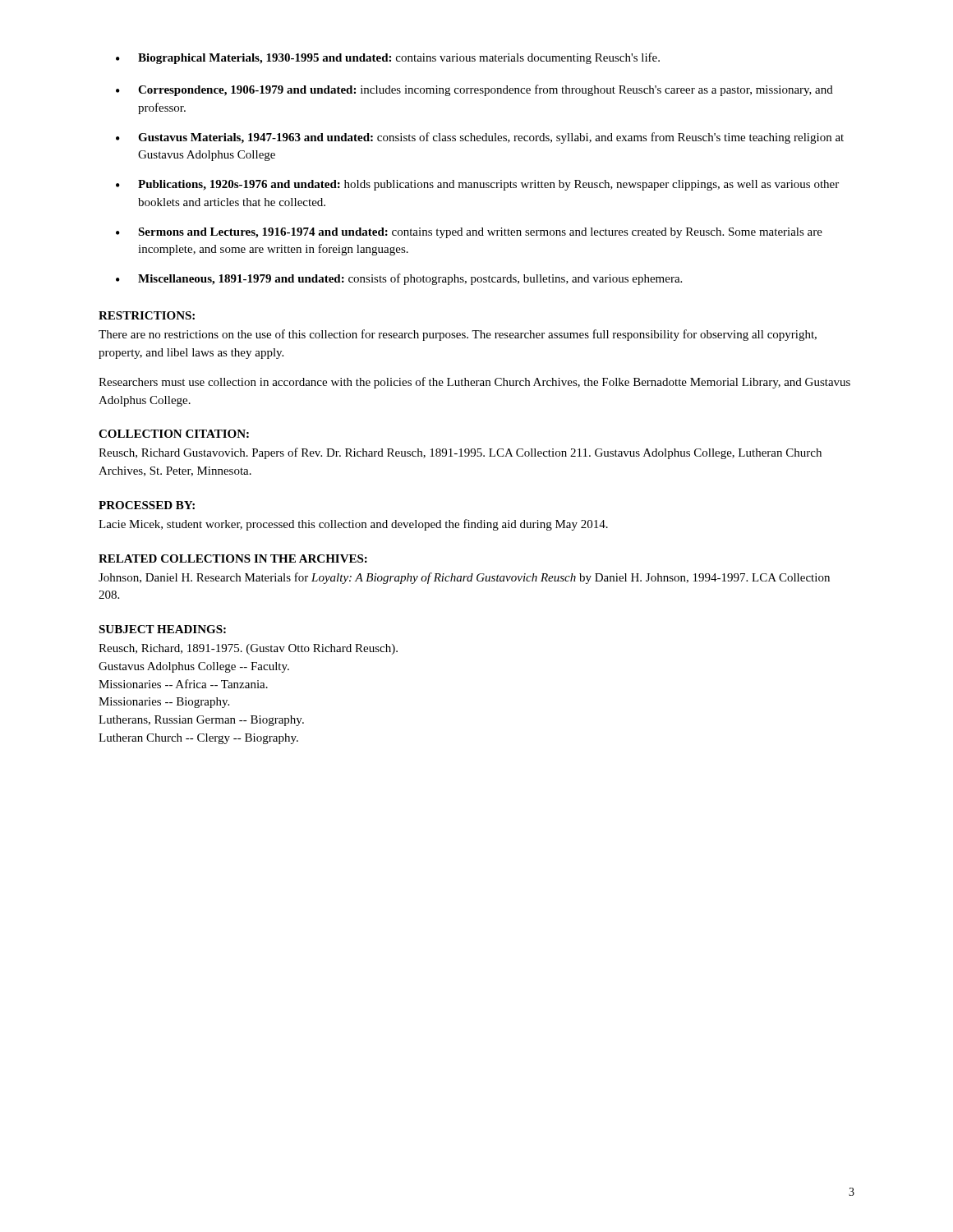Navigate to the text starting "• Biographical Materials, 1930-1995"

[x=388, y=60]
